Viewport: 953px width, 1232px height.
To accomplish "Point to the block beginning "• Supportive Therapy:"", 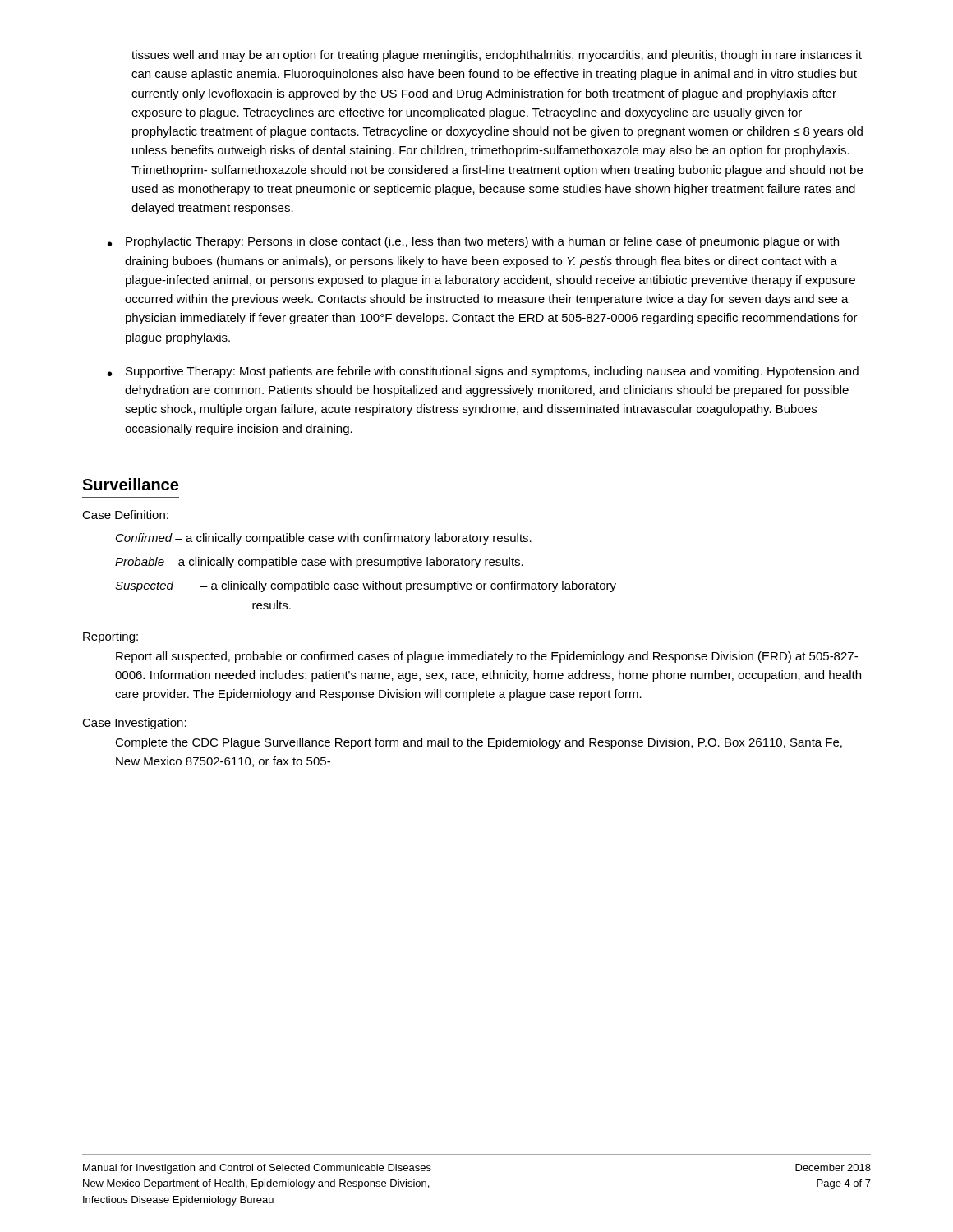I will 489,399.
